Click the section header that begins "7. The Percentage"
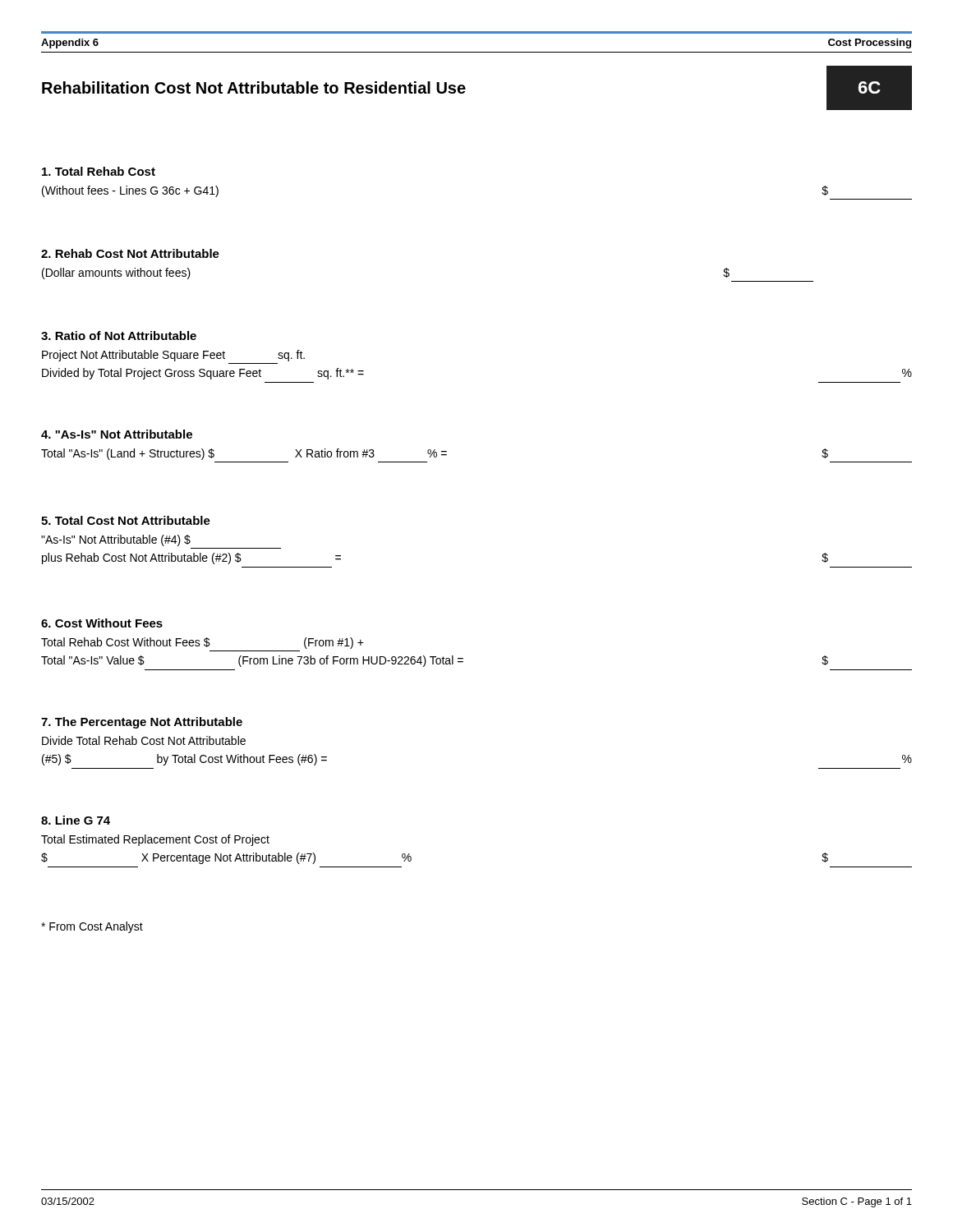Screen dimensions: 1232x953 coord(142,723)
